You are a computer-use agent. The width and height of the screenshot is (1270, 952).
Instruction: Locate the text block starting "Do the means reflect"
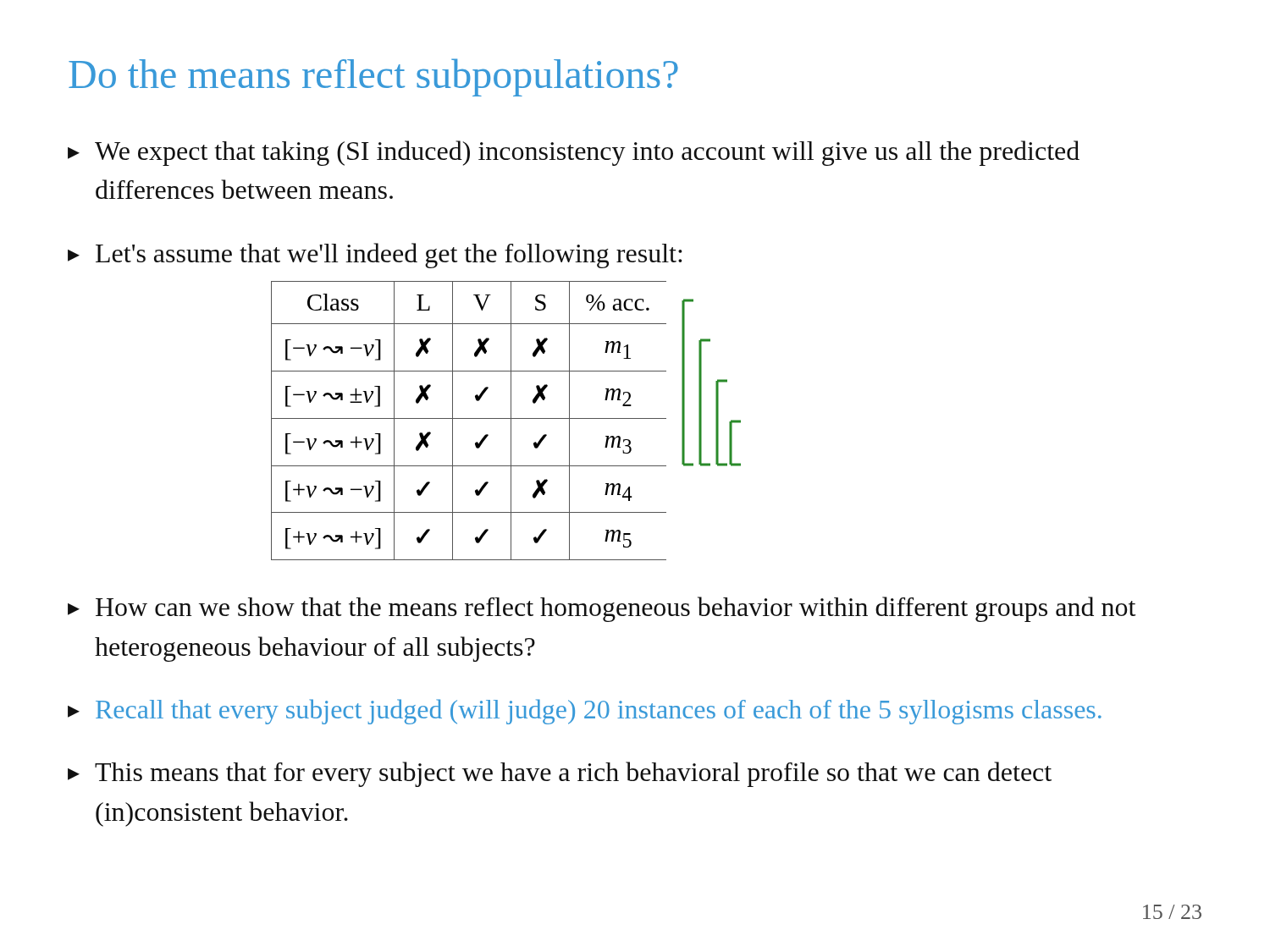tap(374, 74)
